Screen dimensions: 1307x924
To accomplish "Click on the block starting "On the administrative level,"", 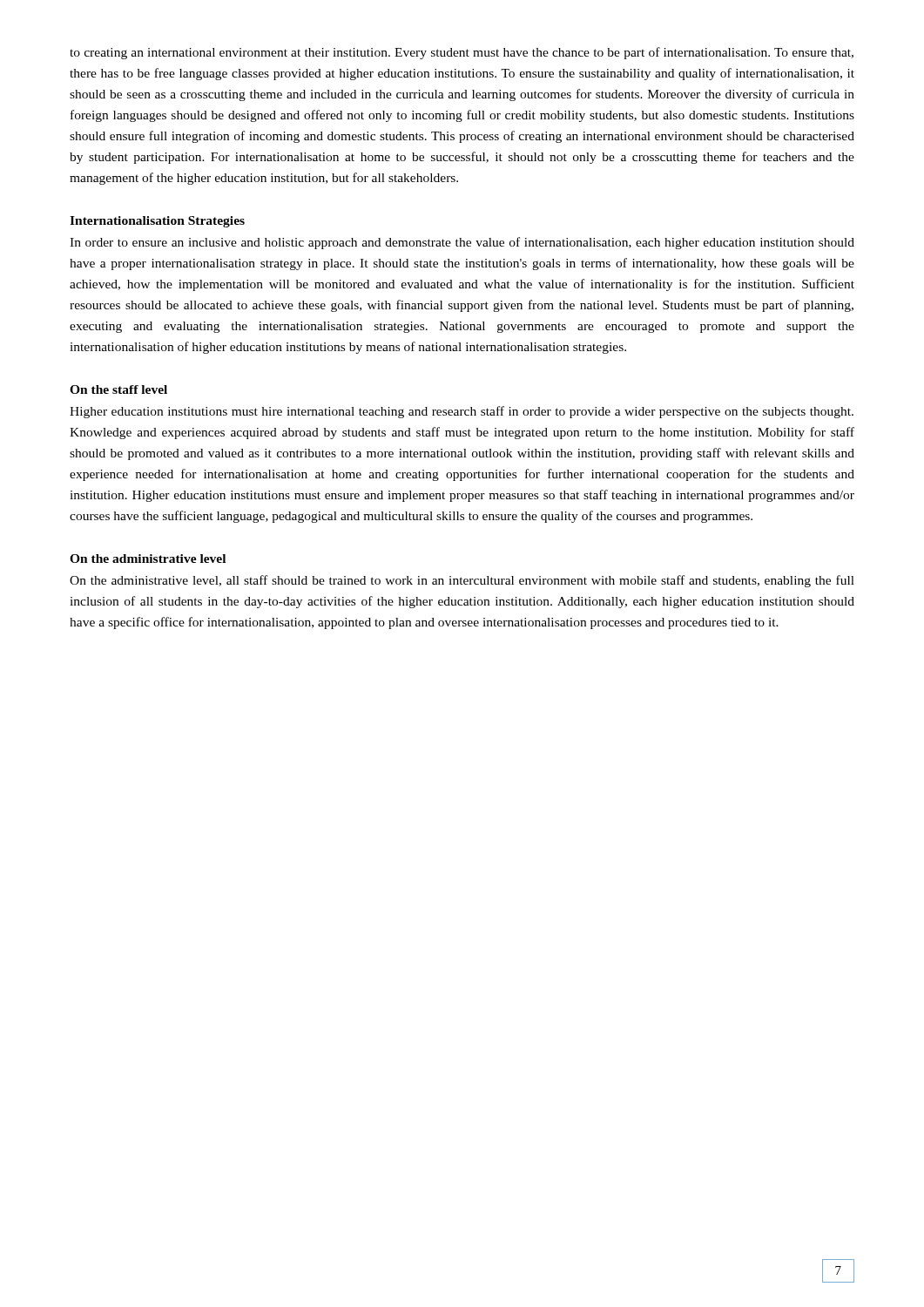I will point(462,601).
